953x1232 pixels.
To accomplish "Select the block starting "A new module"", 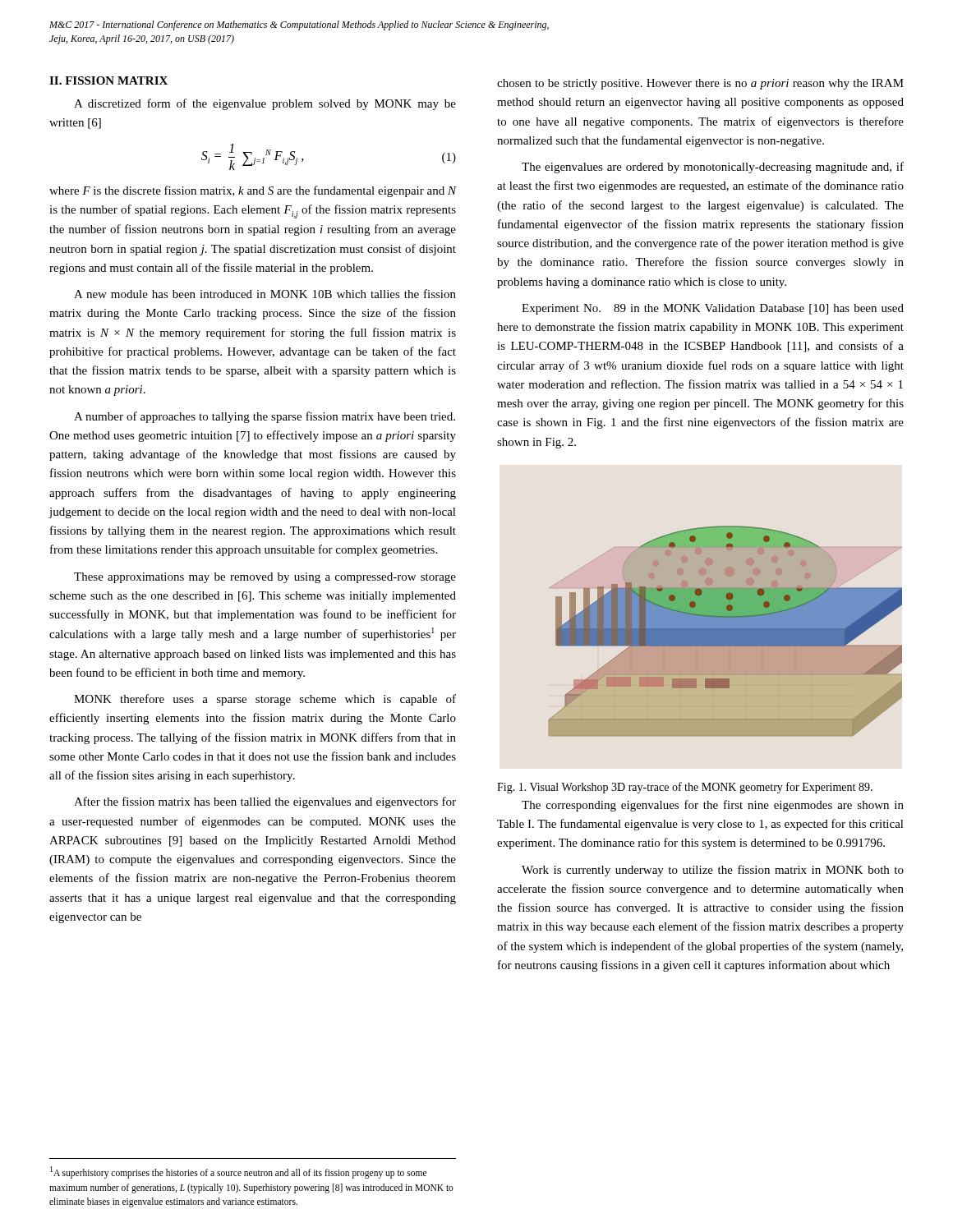I will tap(253, 342).
